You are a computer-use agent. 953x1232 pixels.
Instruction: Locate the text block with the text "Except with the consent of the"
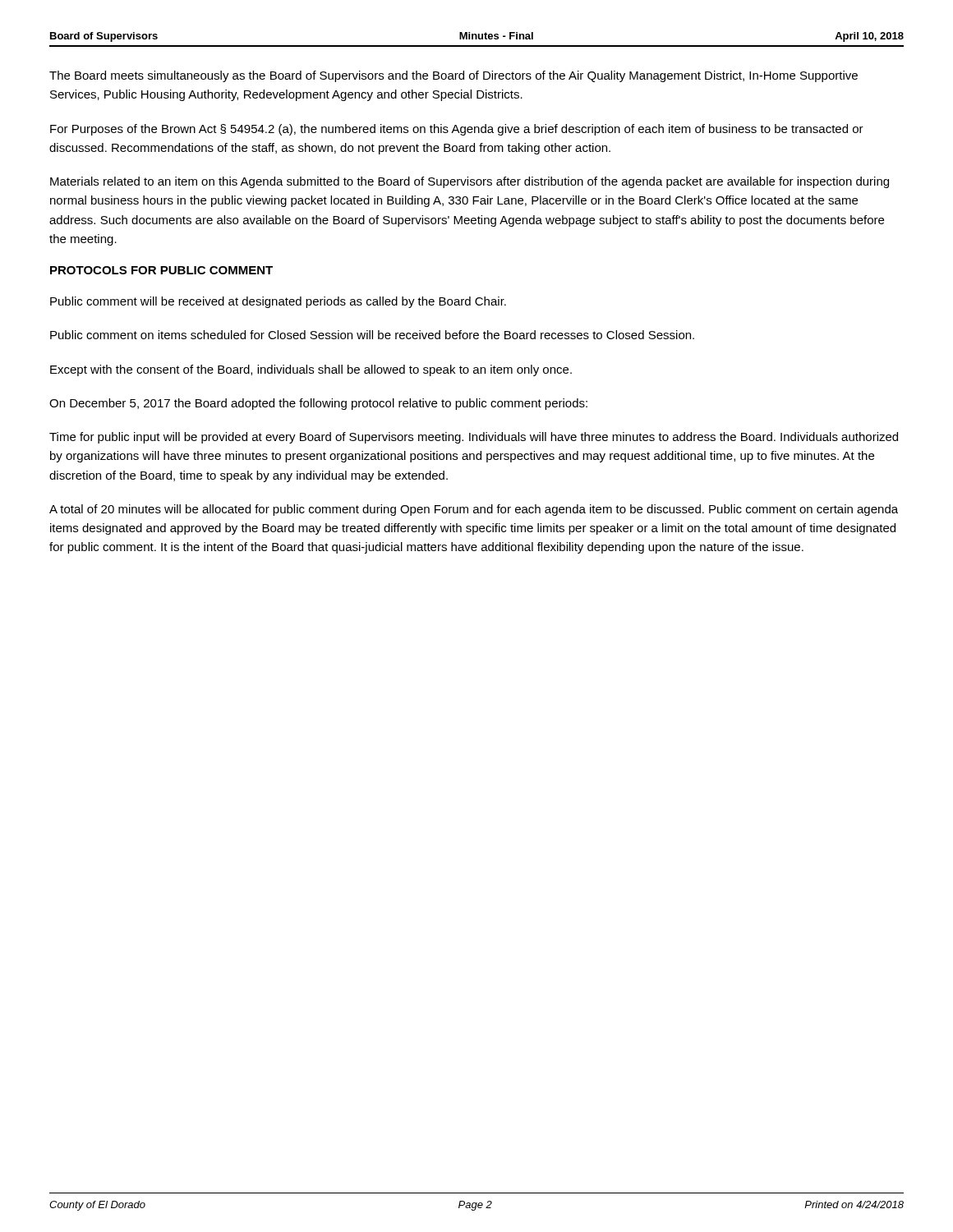click(x=311, y=369)
